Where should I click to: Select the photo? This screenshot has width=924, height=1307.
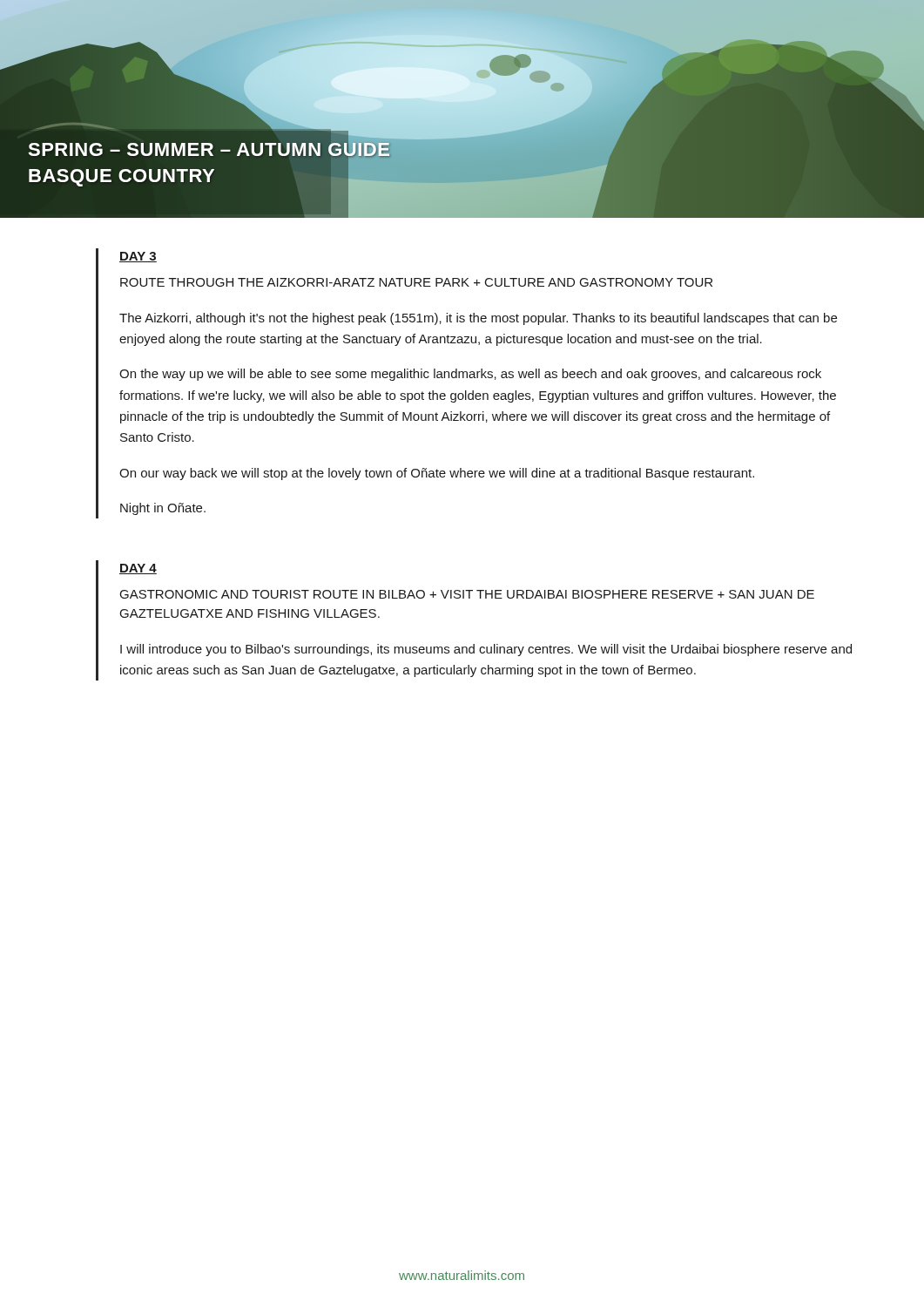coord(462,109)
